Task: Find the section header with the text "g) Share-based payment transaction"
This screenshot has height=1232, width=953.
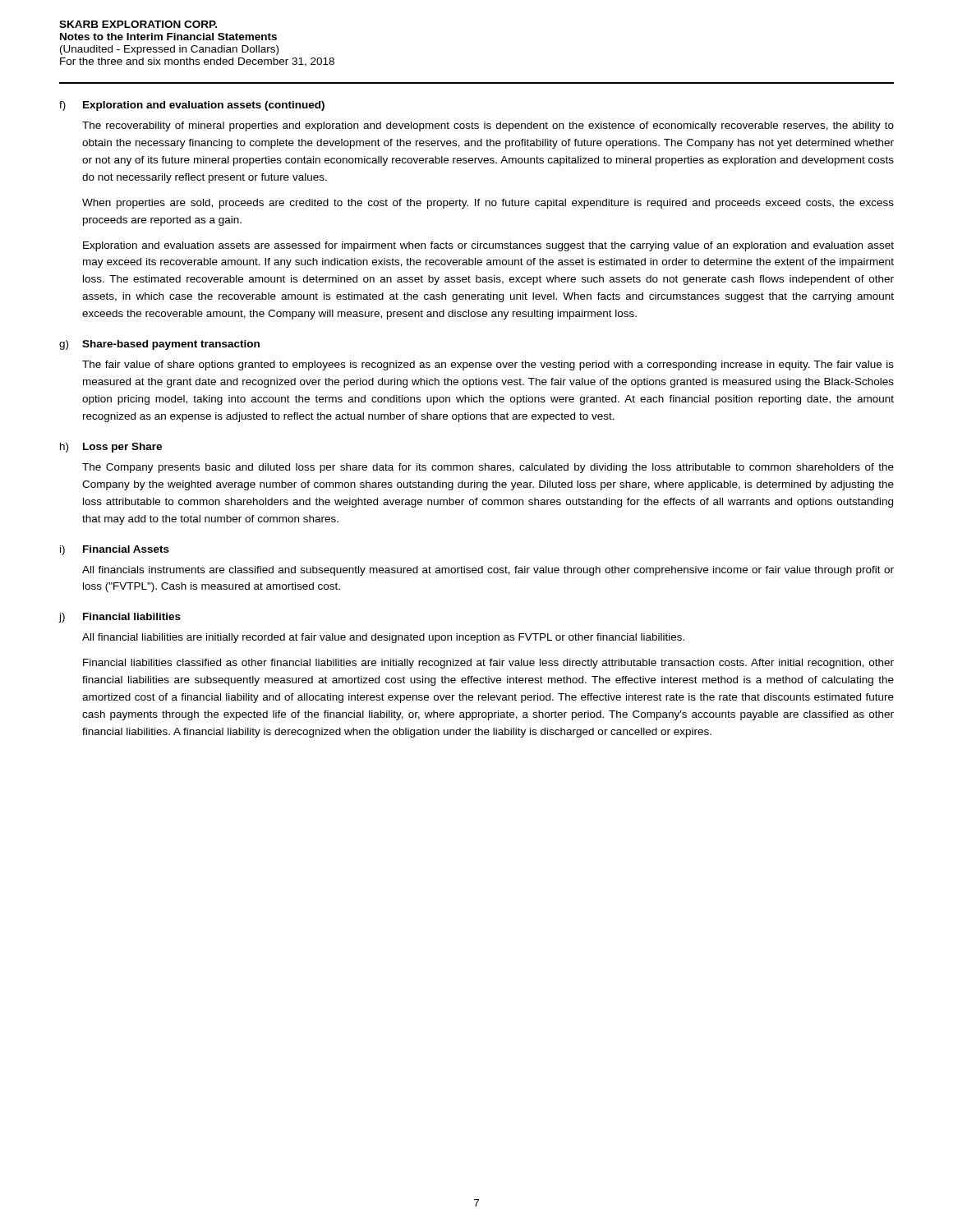Action: point(160,344)
